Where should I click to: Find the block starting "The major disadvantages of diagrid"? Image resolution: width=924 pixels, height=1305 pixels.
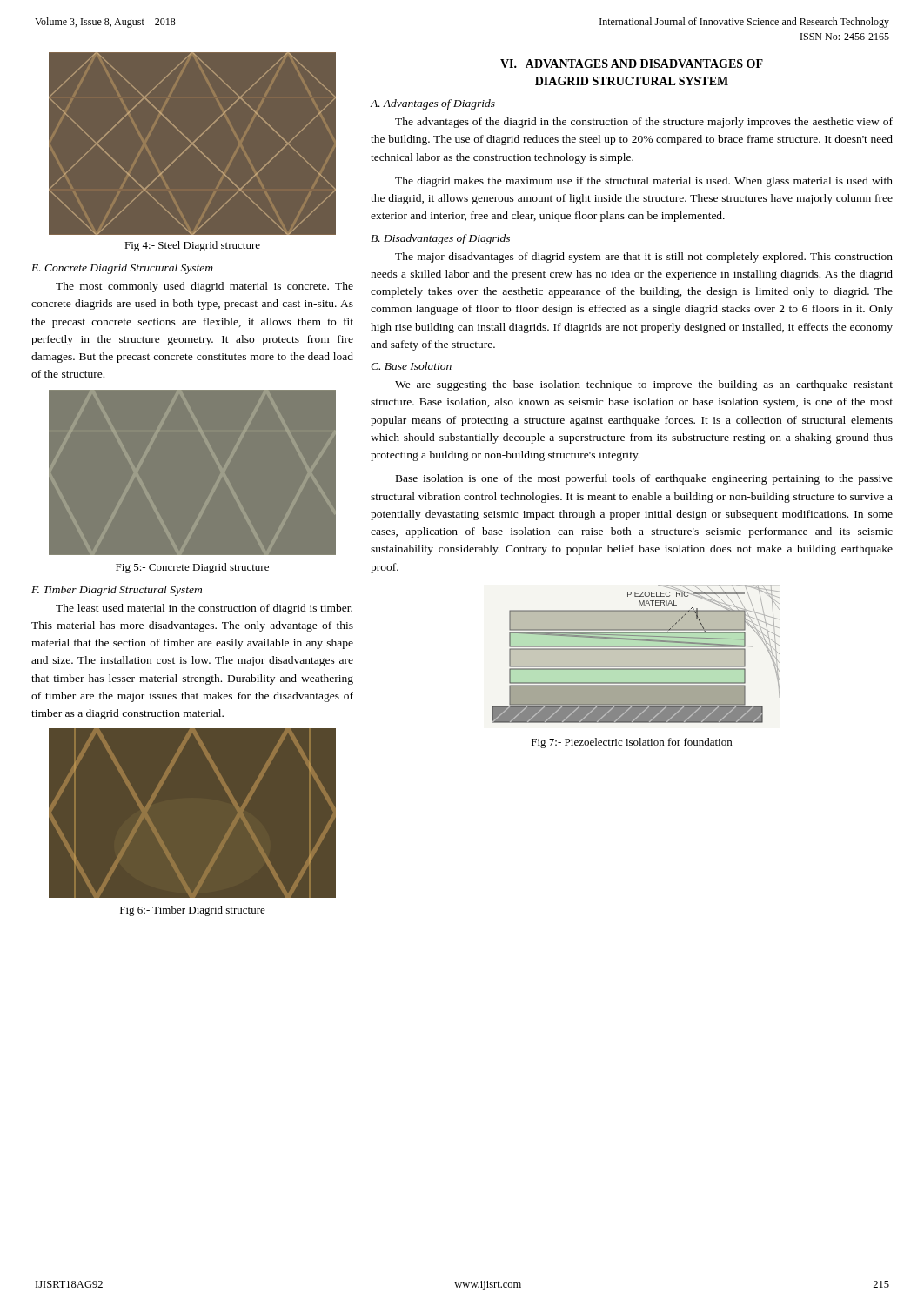(632, 300)
